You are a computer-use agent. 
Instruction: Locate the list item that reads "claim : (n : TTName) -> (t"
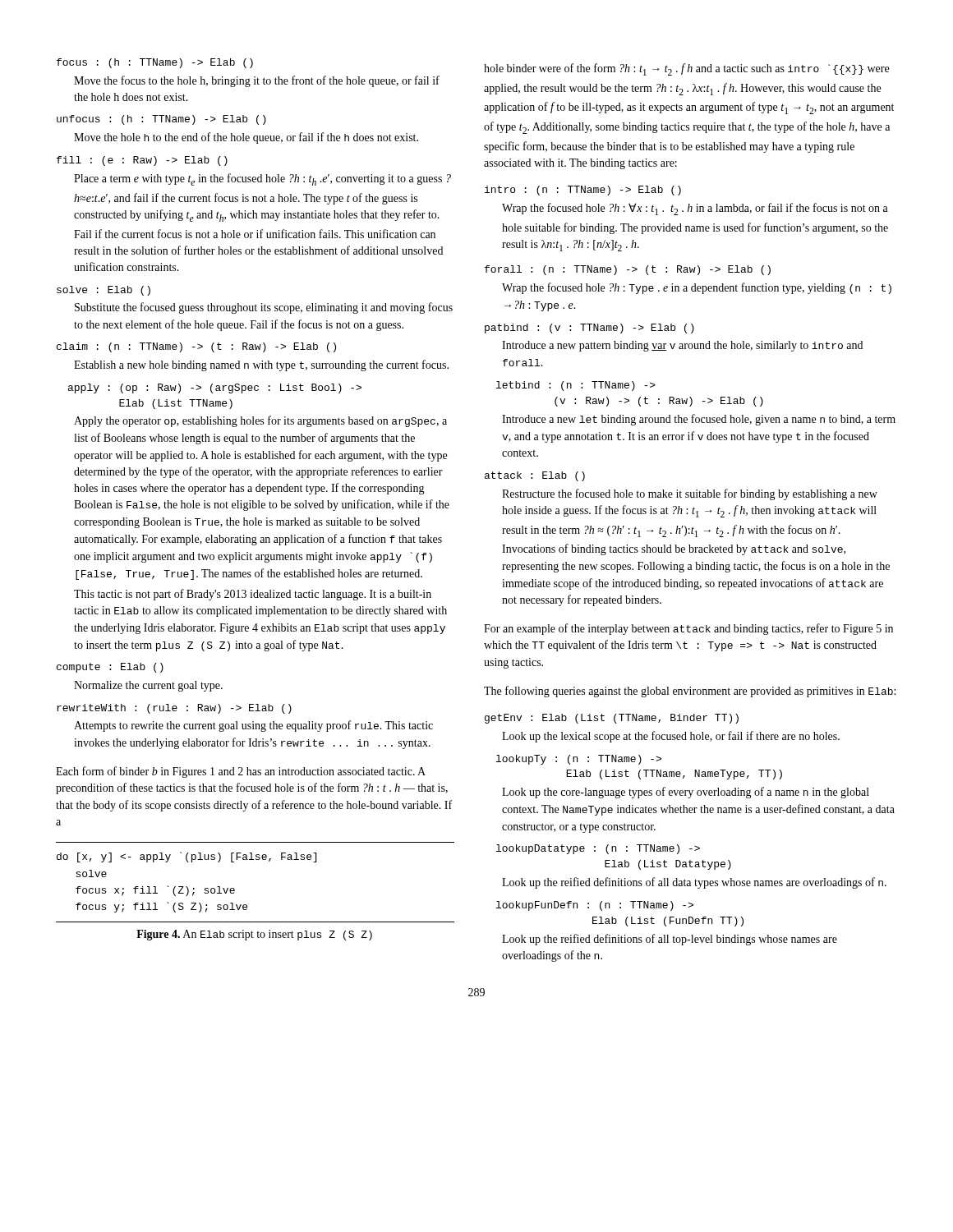pyautogui.click(x=255, y=357)
